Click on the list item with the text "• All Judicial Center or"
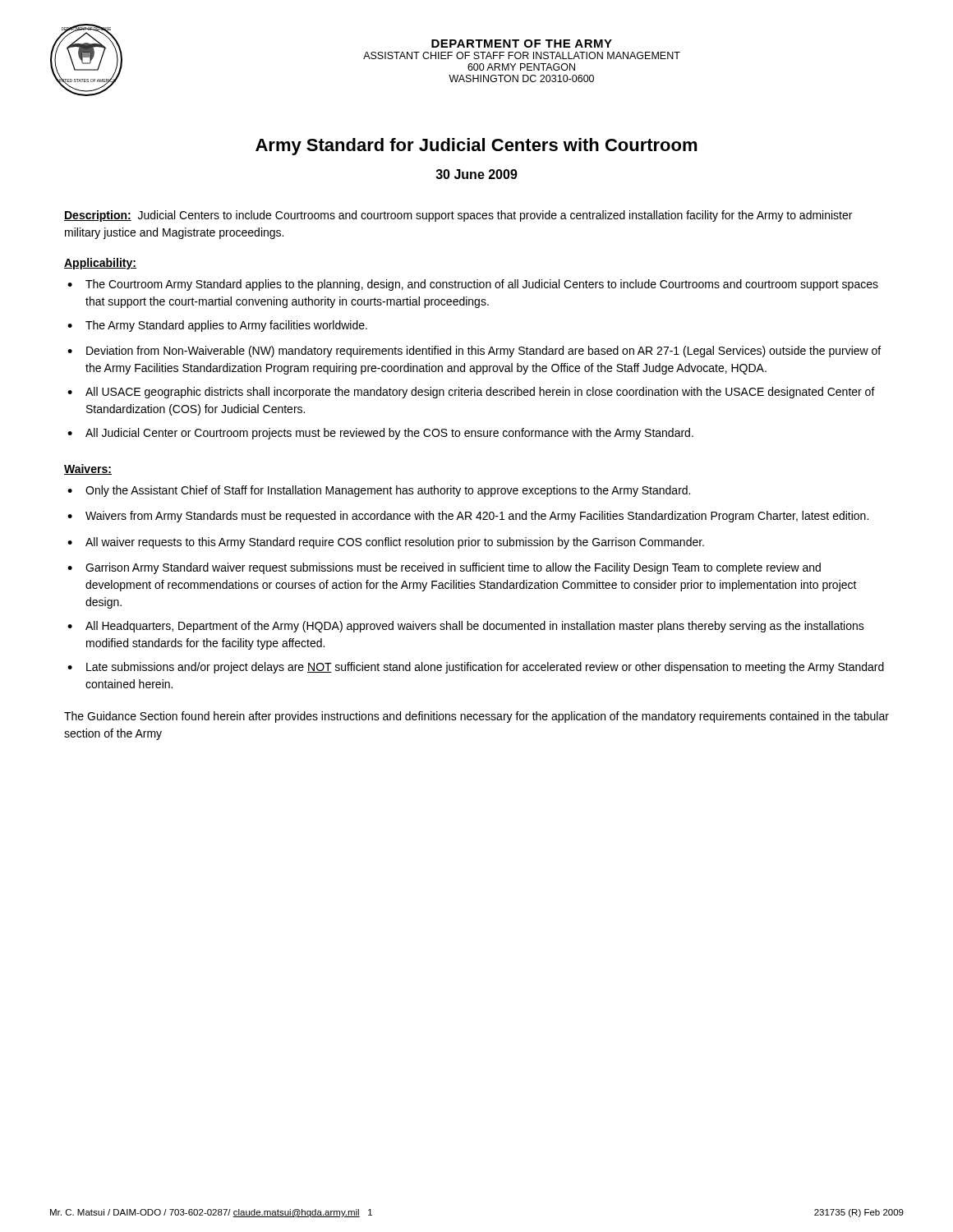Image resolution: width=953 pixels, height=1232 pixels. [x=476, y=435]
